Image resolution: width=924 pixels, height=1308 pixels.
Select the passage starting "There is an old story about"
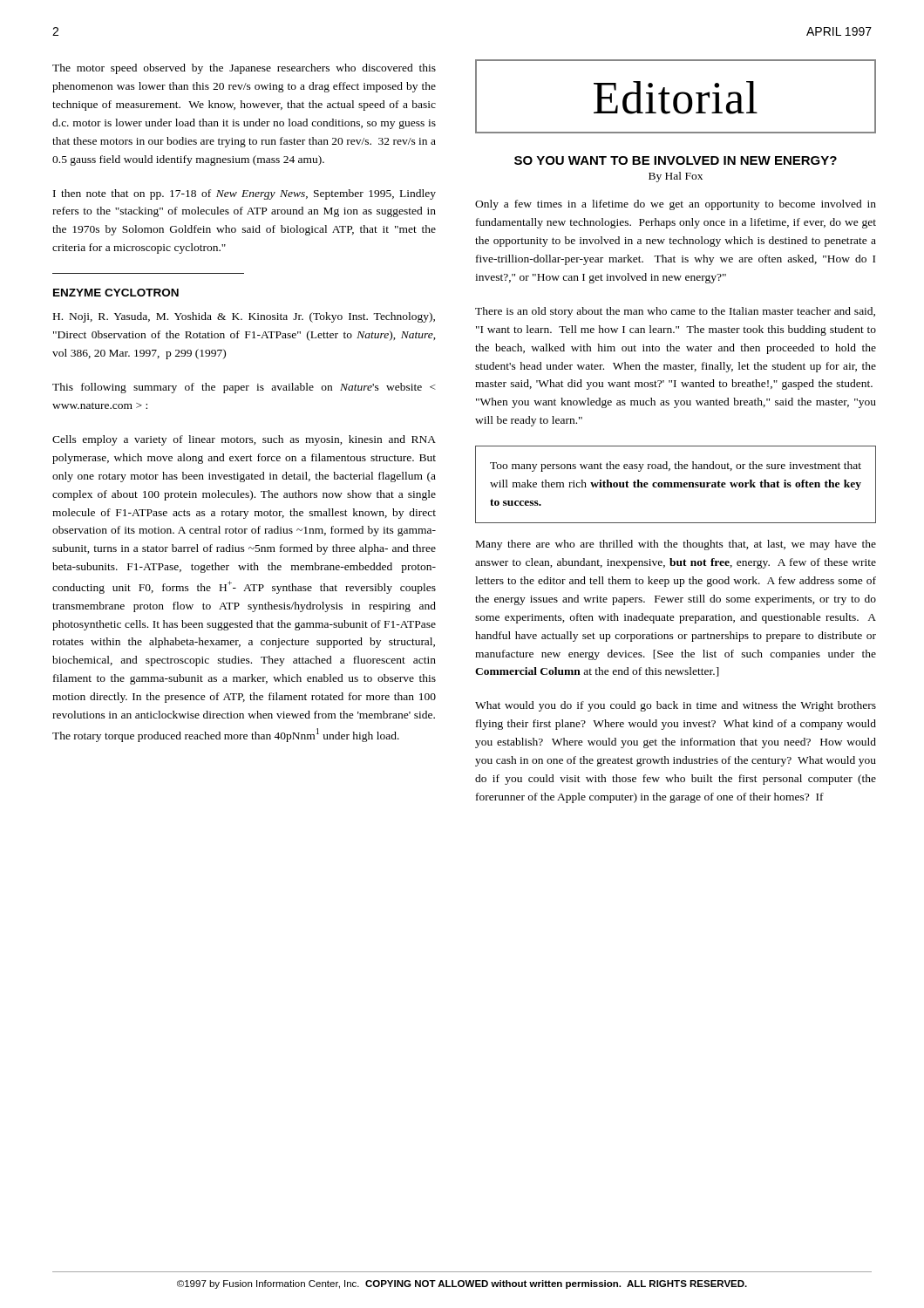[x=676, y=365]
